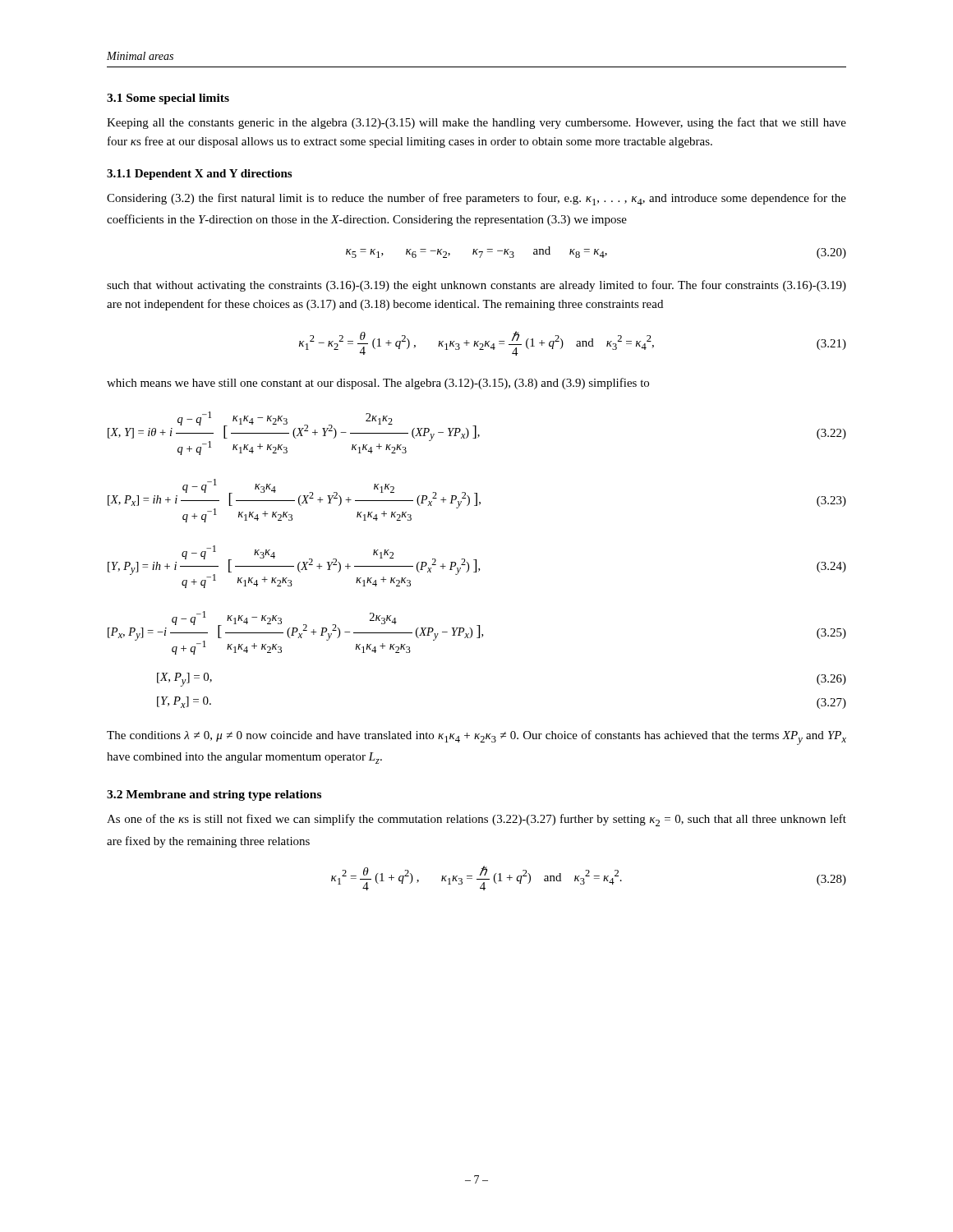This screenshot has height=1232, width=953.
Task: Point to the passage starting "[X, Px] = ih + i q"
Action: [x=476, y=501]
